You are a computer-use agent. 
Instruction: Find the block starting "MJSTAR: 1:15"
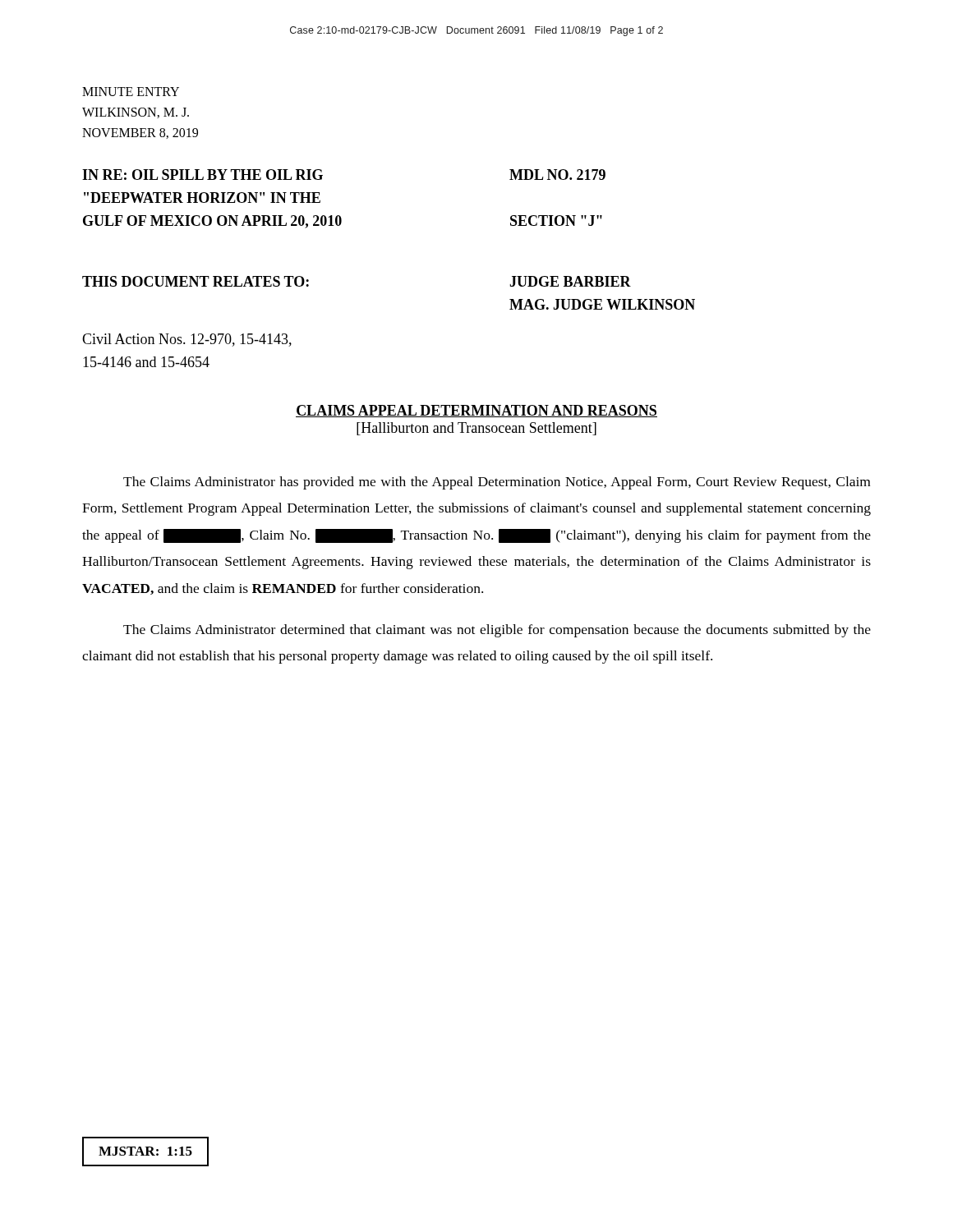(x=145, y=1151)
